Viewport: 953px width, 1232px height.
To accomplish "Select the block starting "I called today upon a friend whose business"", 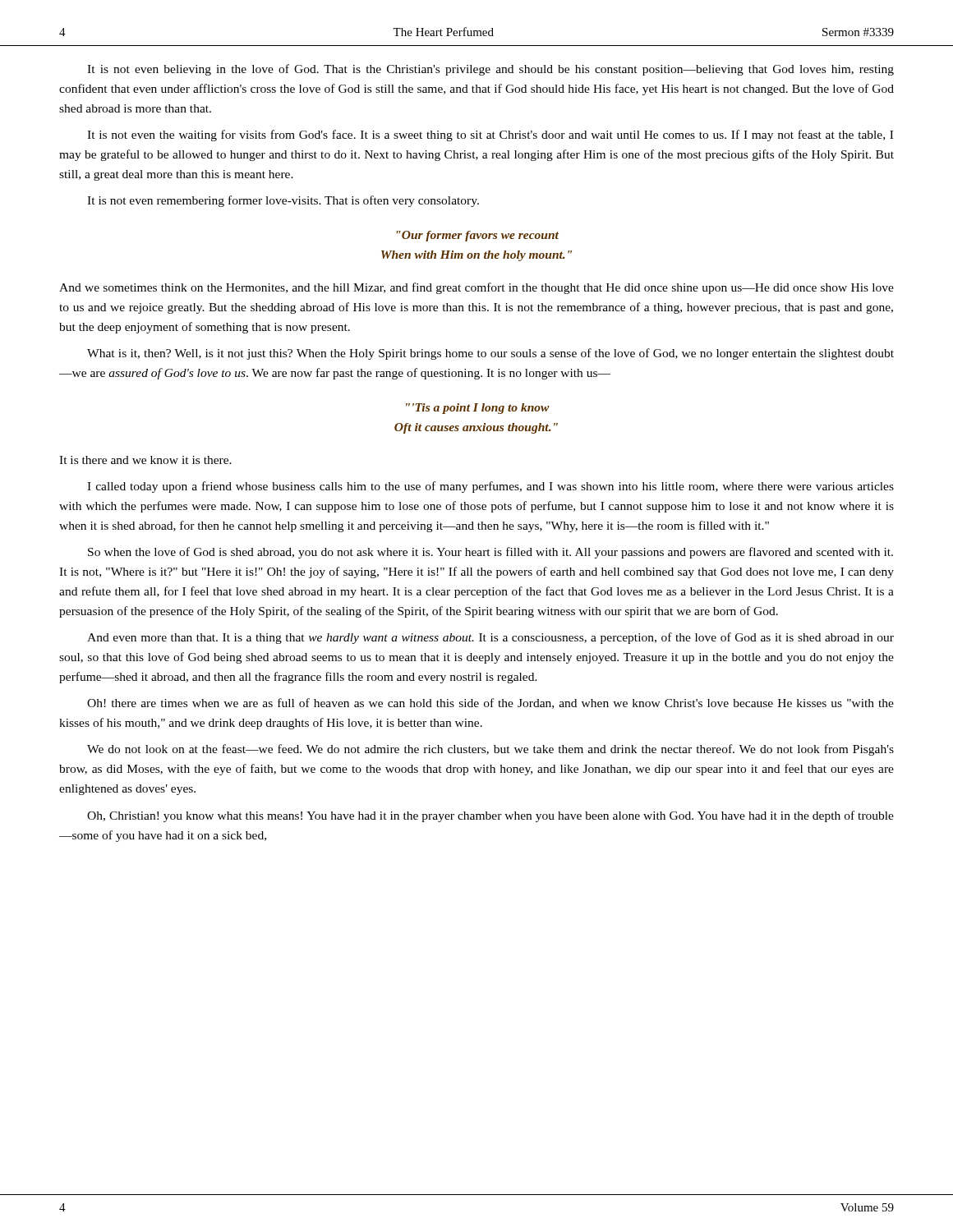I will tap(476, 506).
